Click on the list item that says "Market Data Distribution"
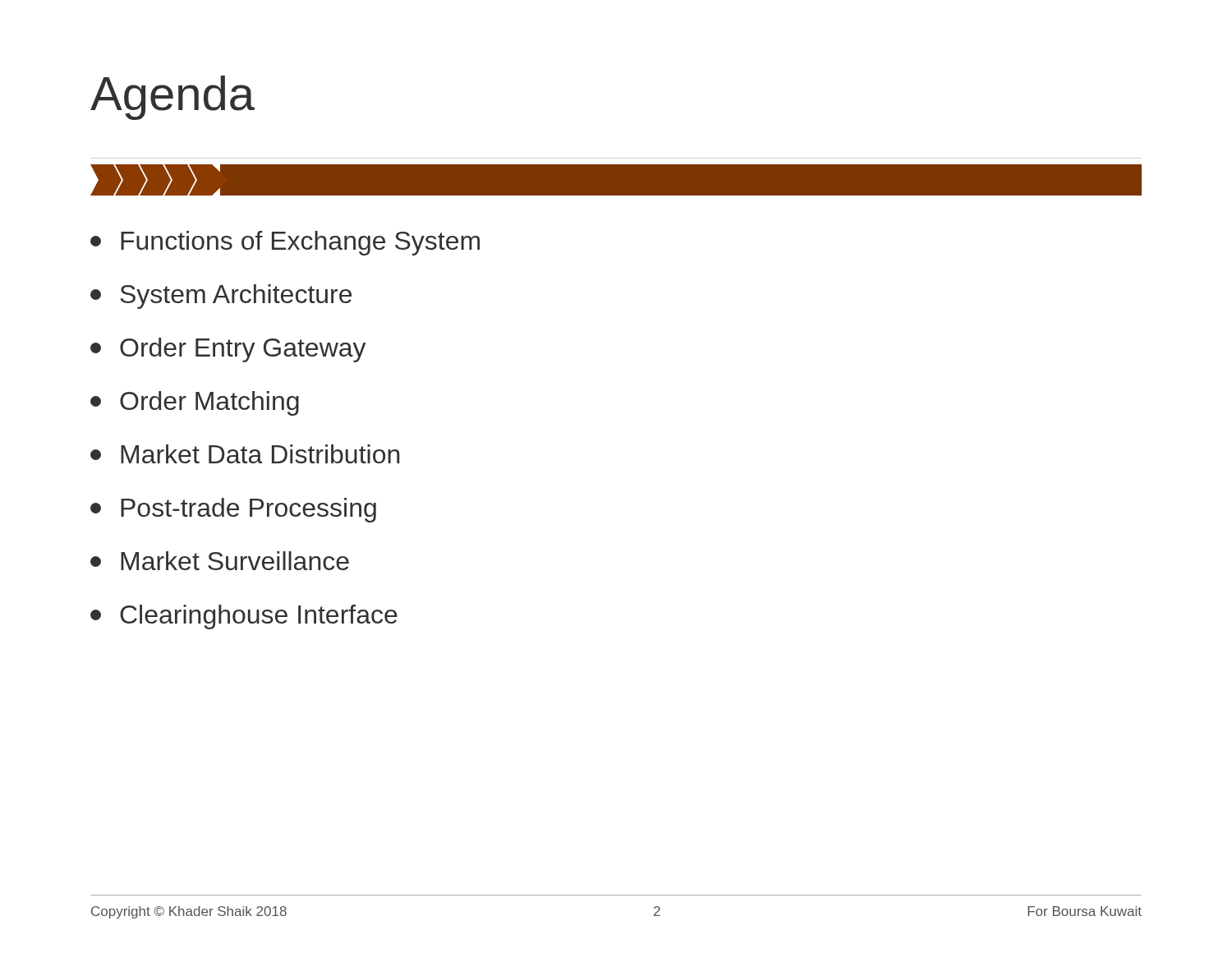The height and width of the screenshot is (953, 1232). click(246, 455)
